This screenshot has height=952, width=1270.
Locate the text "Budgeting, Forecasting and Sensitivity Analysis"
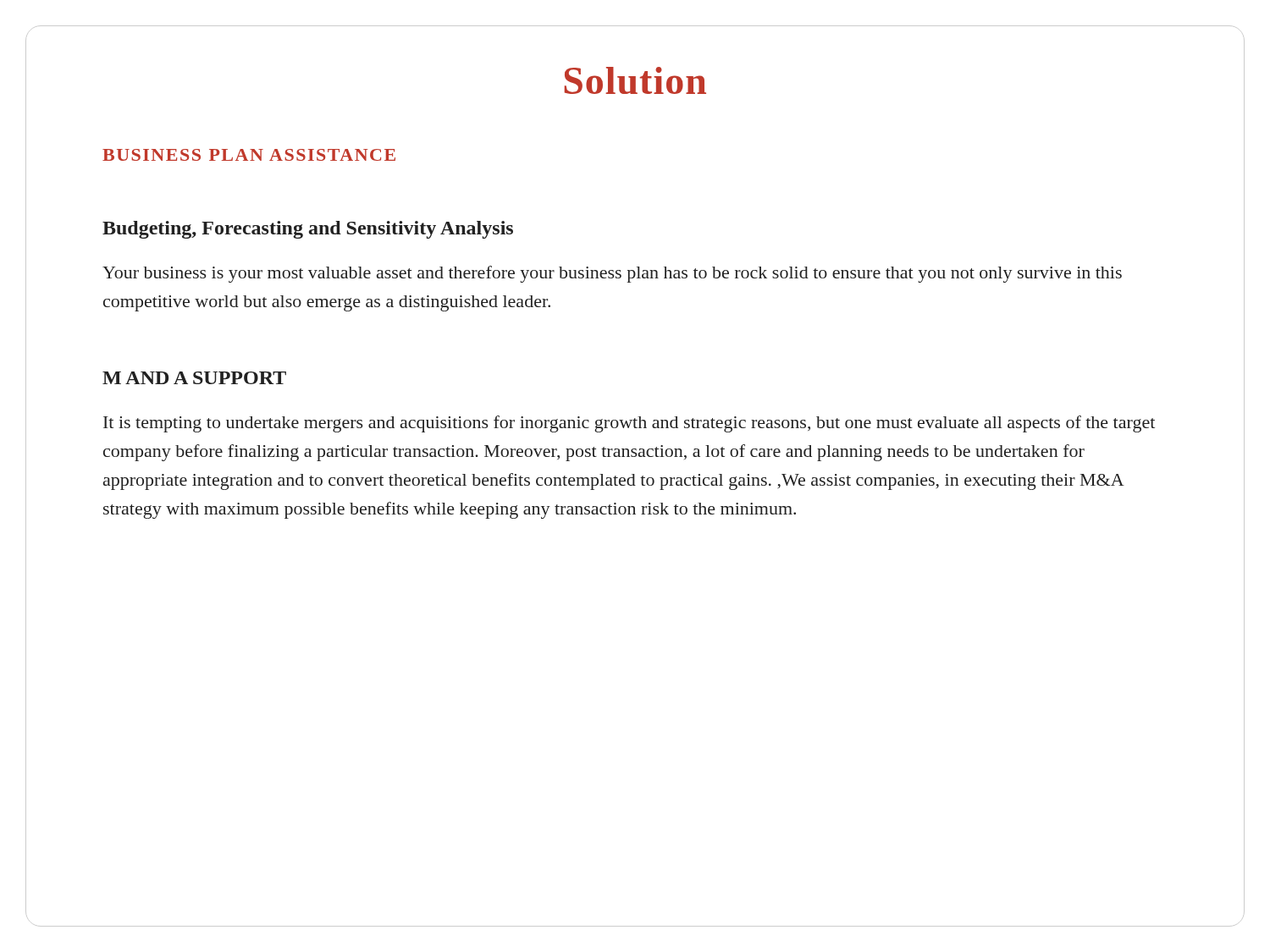[x=308, y=228]
